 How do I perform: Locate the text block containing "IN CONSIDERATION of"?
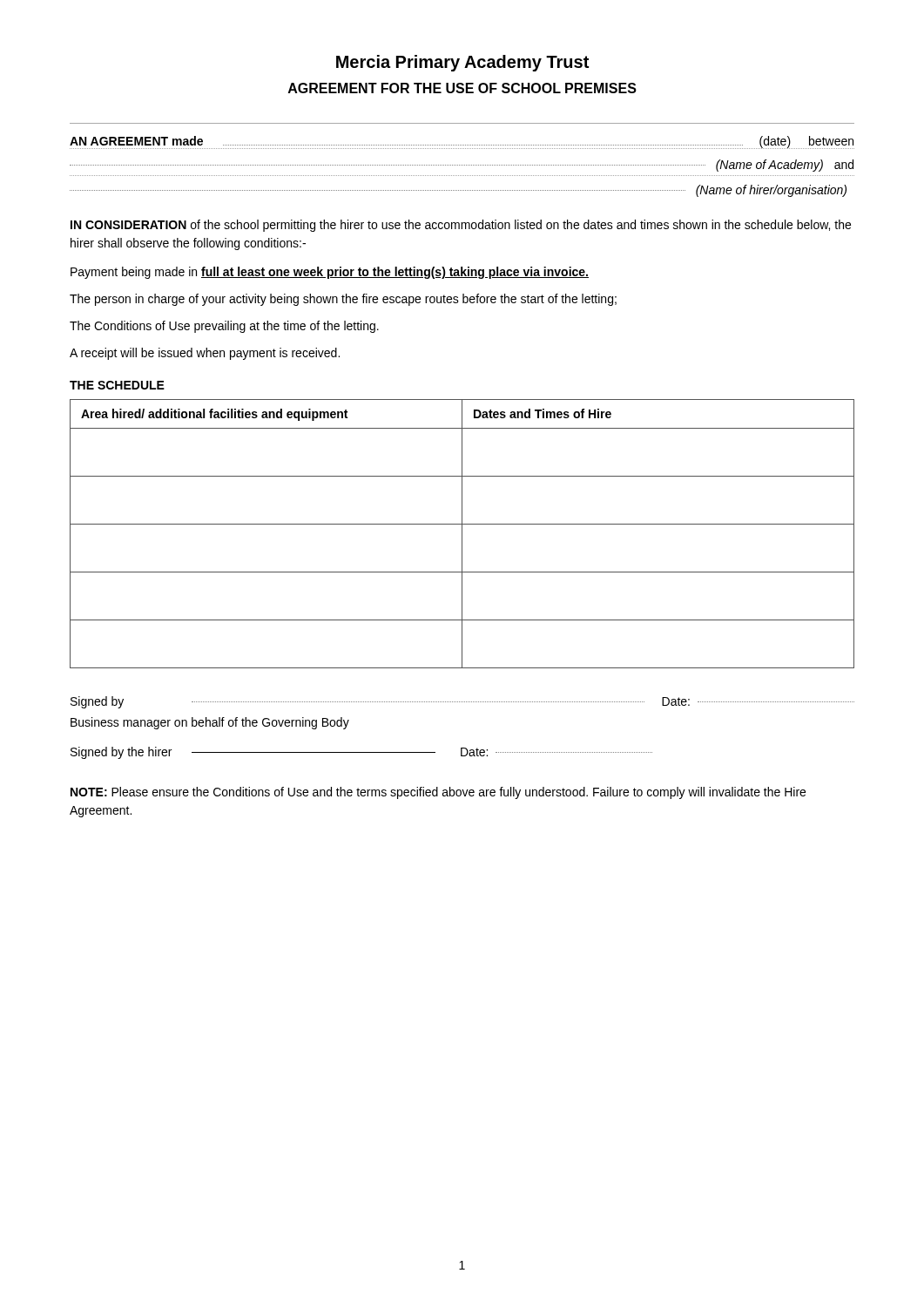pos(461,234)
